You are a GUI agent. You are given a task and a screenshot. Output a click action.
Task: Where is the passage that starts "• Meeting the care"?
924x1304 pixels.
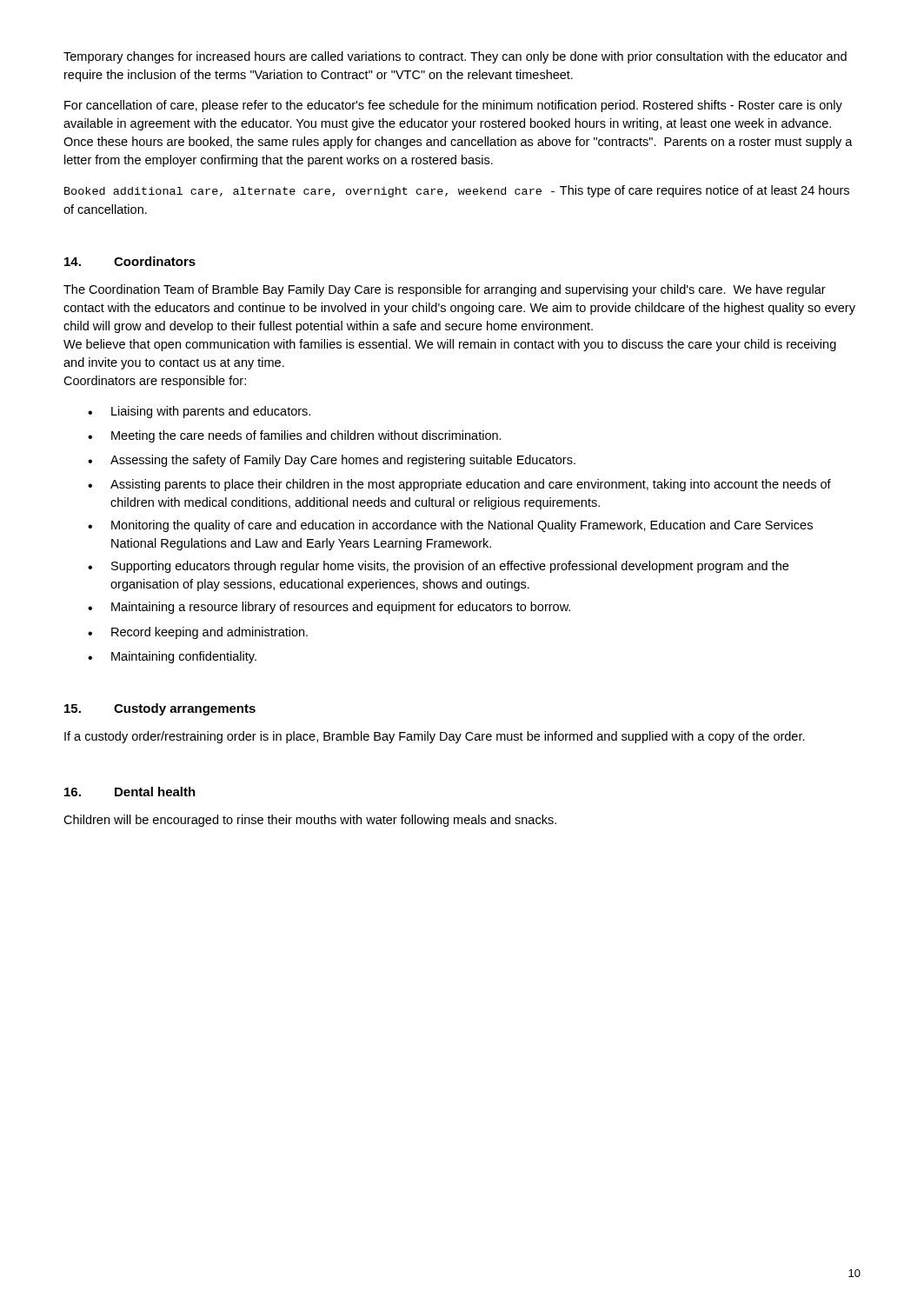[x=474, y=437]
